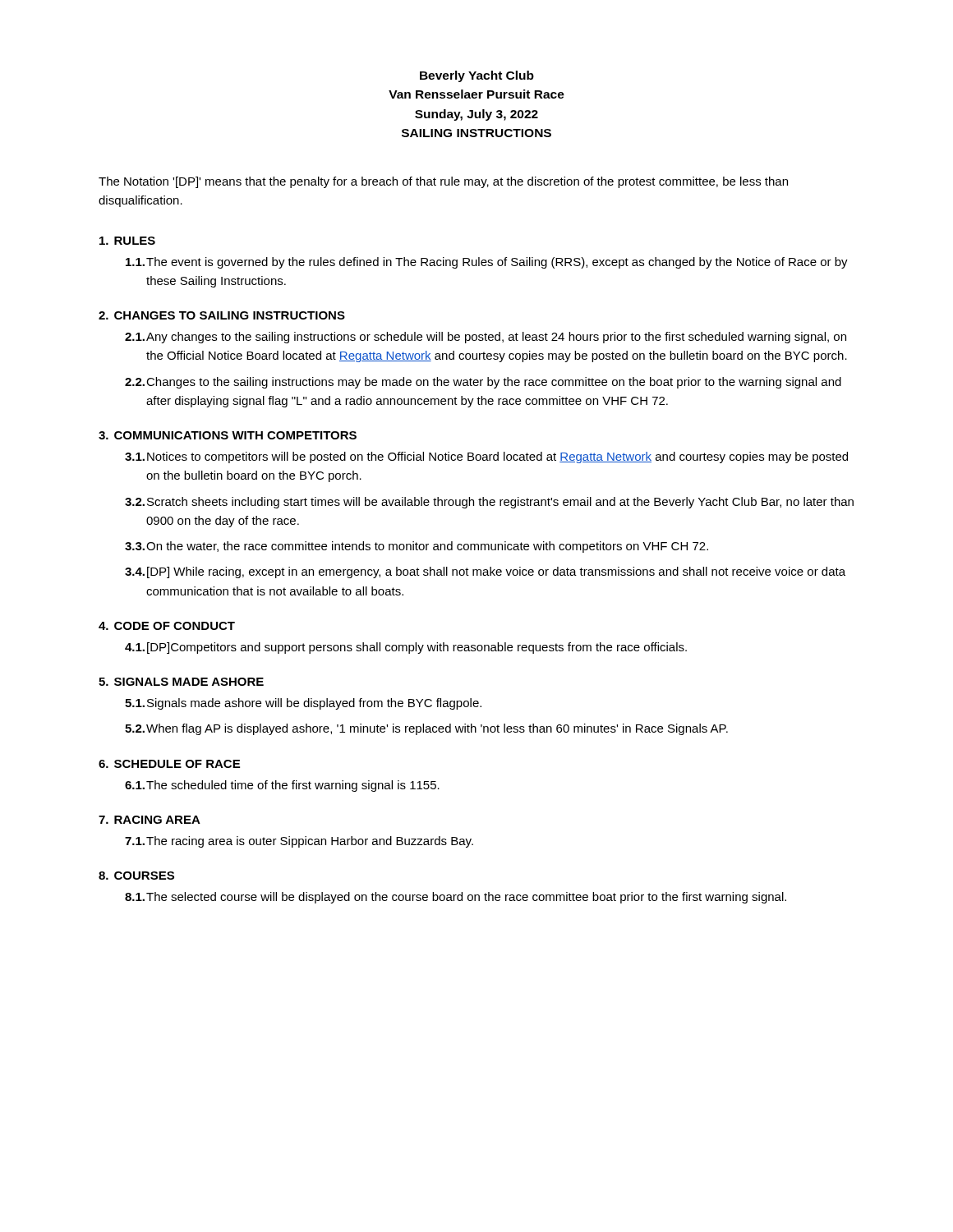Navigate to the text starting "1. RULES"
The height and width of the screenshot is (1232, 953).
(x=127, y=240)
